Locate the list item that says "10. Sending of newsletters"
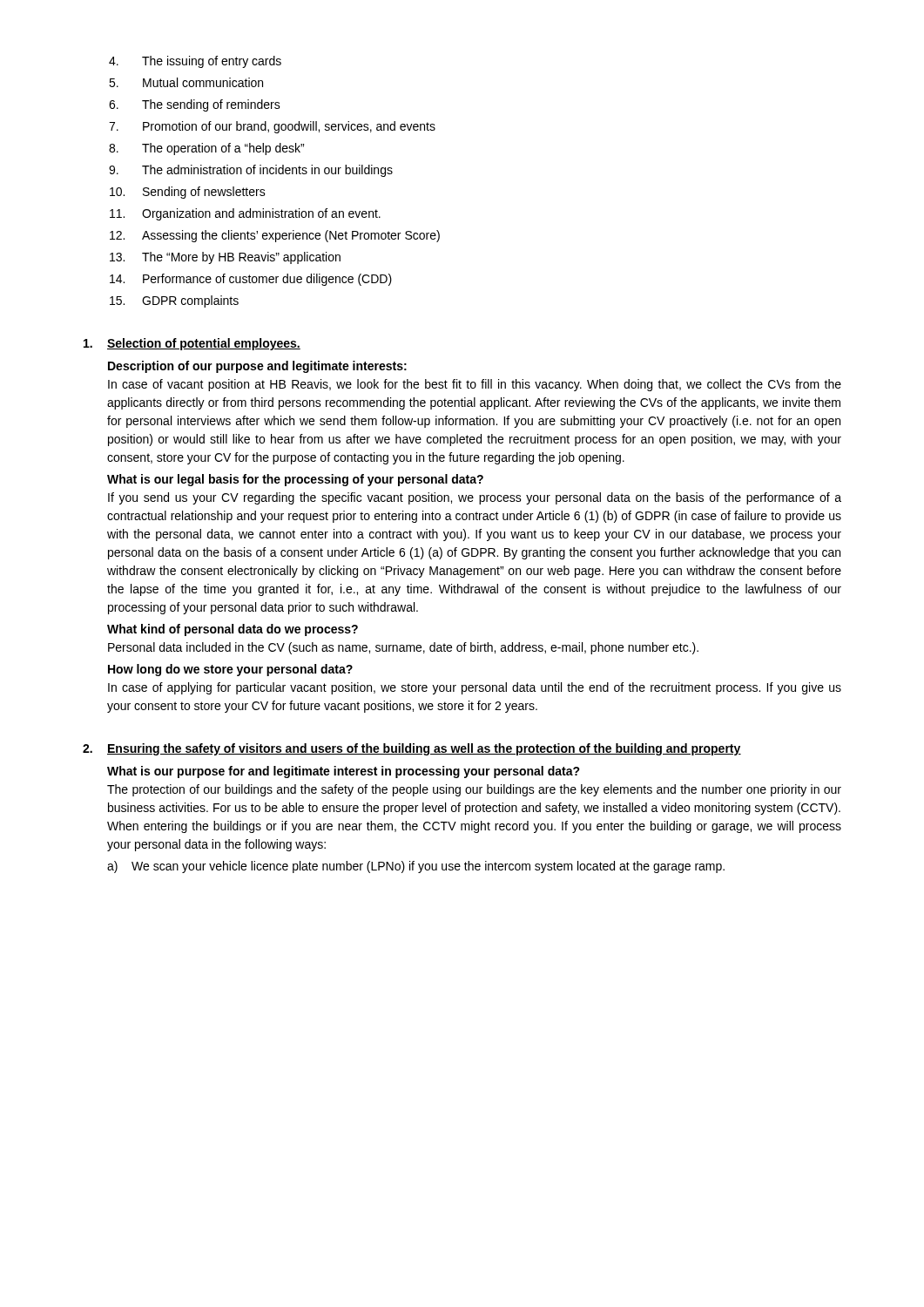Viewport: 924px width, 1307px height. (x=187, y=192)
